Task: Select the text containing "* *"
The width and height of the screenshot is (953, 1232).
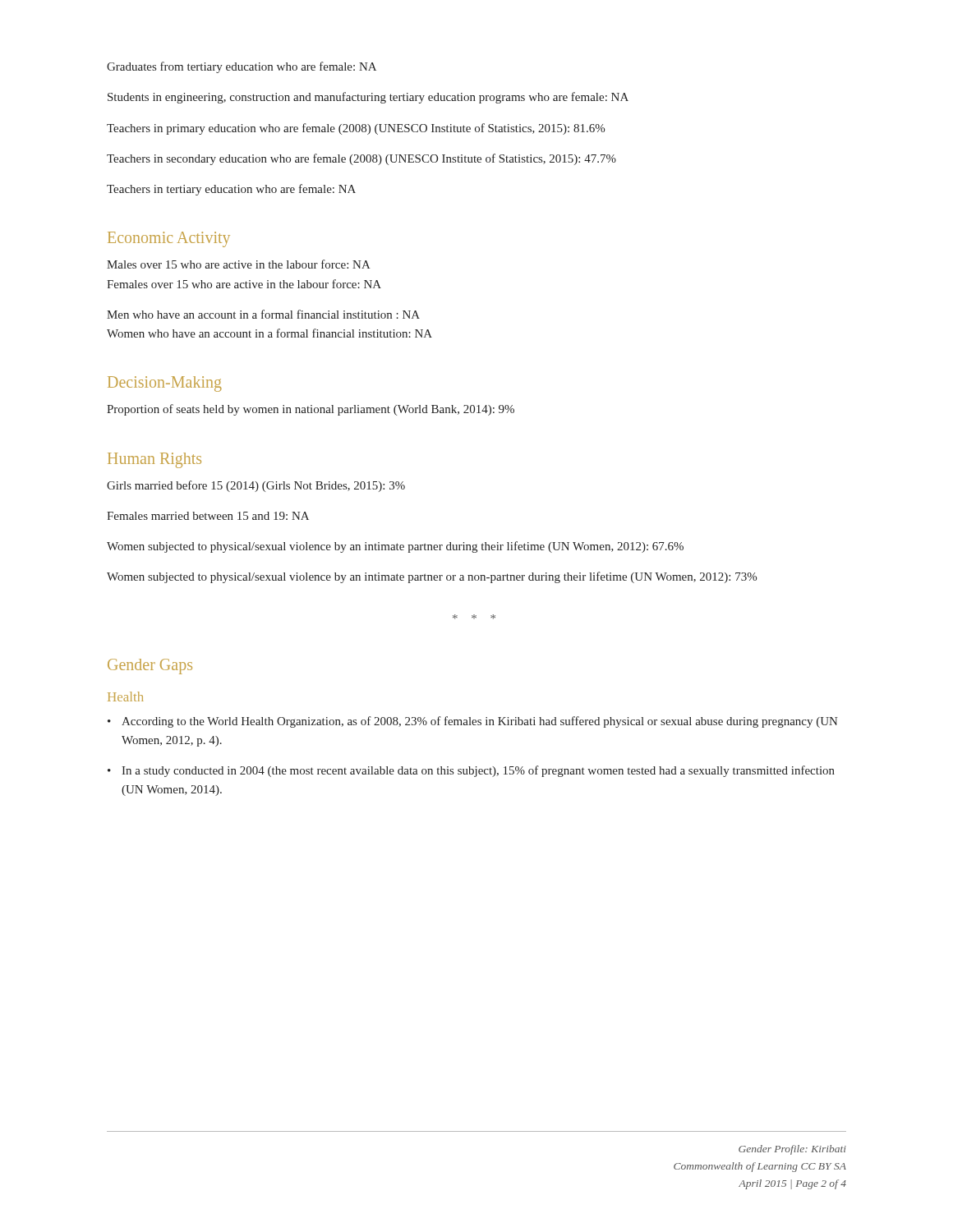Action: point(476,618)
